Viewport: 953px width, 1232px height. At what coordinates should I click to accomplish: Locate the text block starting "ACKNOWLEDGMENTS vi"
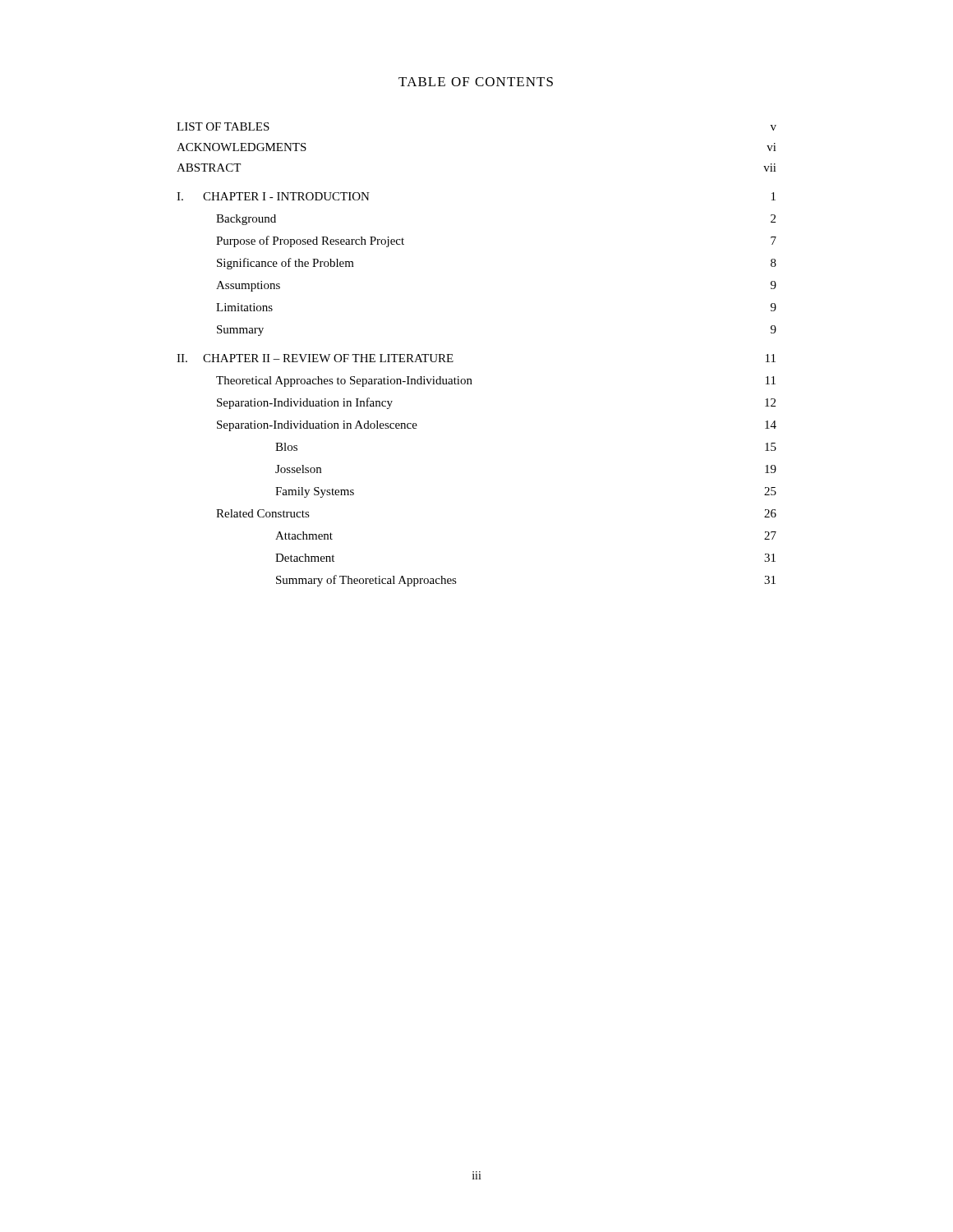point(243,147)
